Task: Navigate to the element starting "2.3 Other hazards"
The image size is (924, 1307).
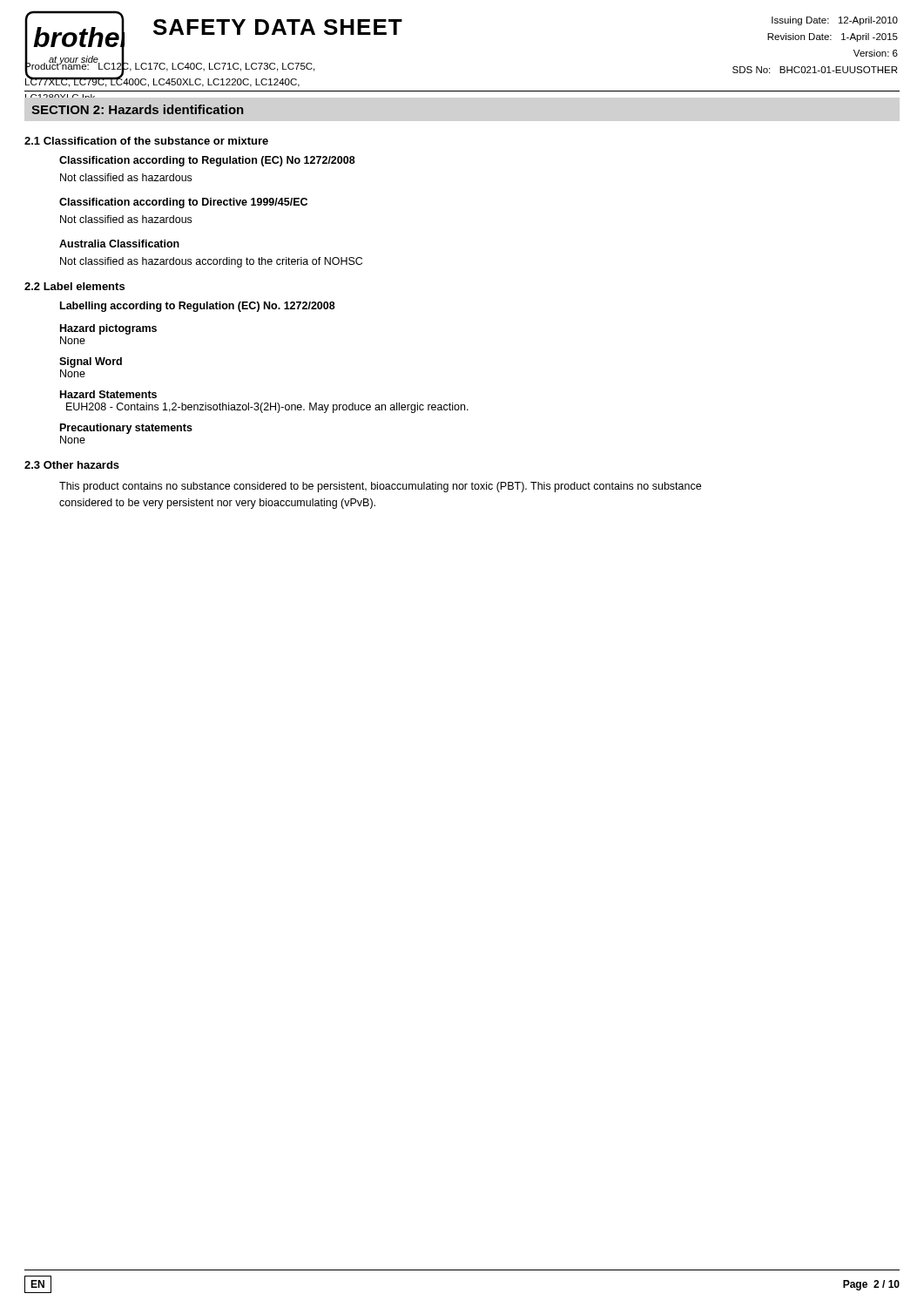Action: coord(72,465)
